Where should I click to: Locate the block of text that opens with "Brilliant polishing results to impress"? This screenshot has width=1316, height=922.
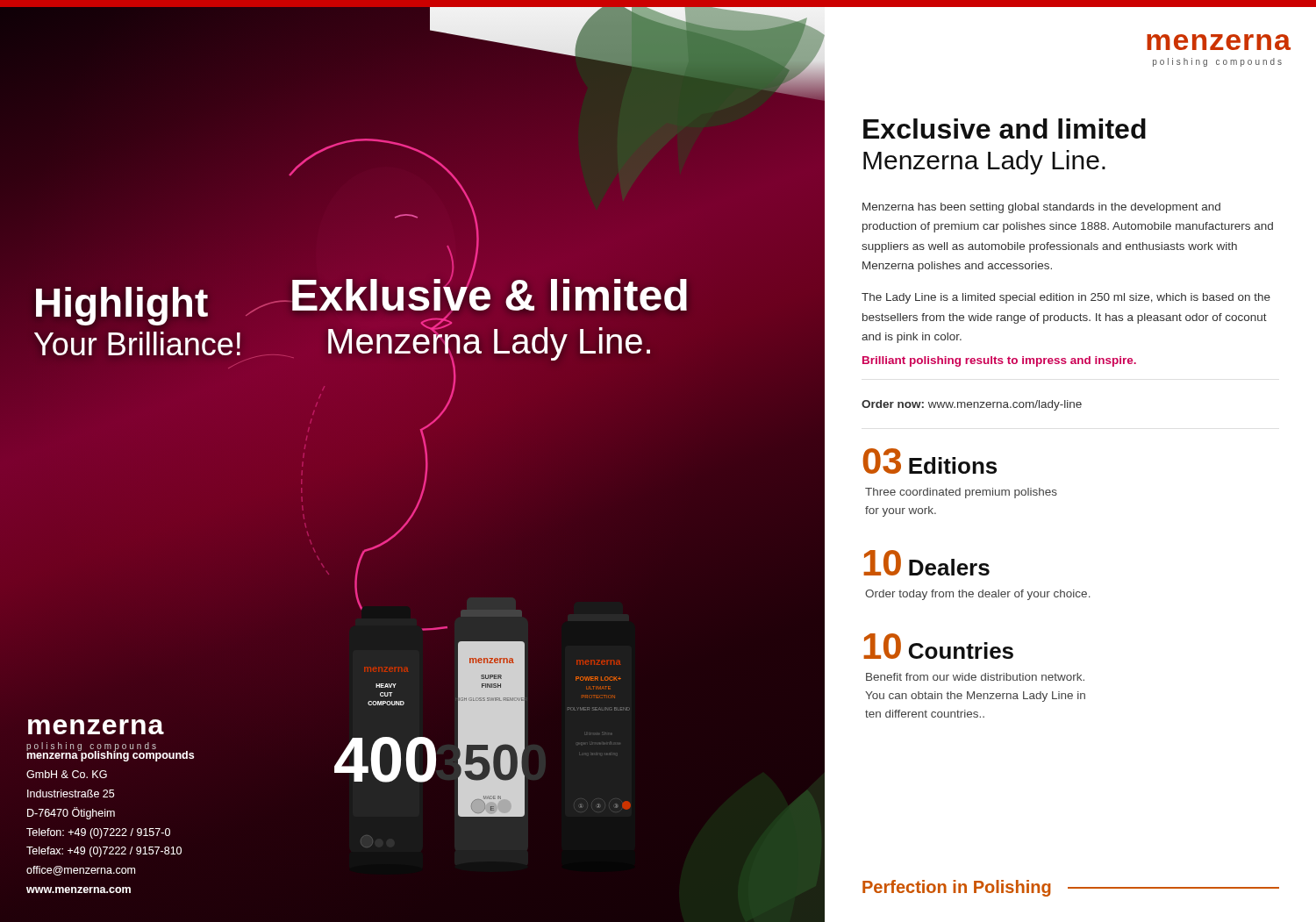tap(999, 360)
